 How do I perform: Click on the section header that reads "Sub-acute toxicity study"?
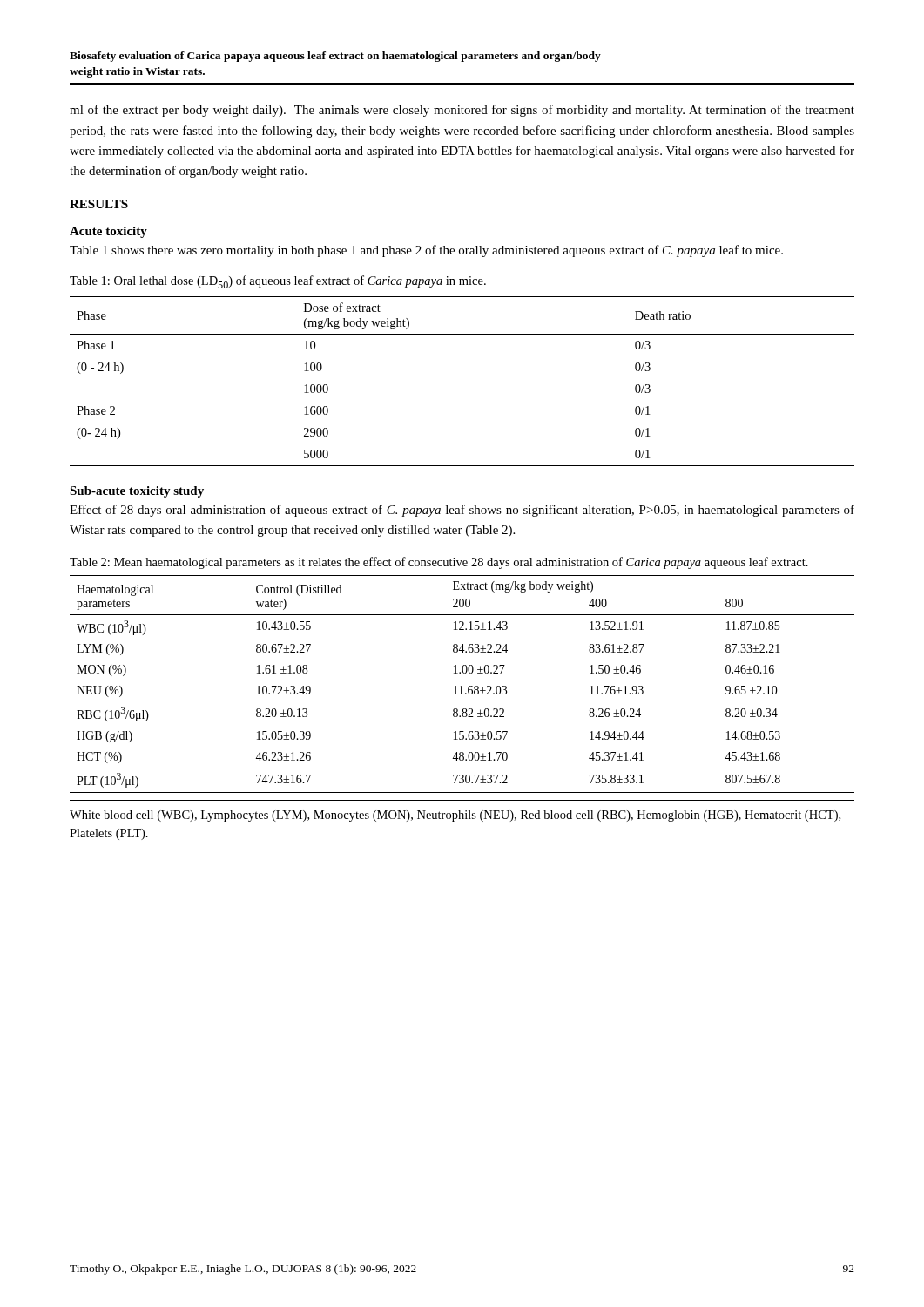click(x=137, y=491)
